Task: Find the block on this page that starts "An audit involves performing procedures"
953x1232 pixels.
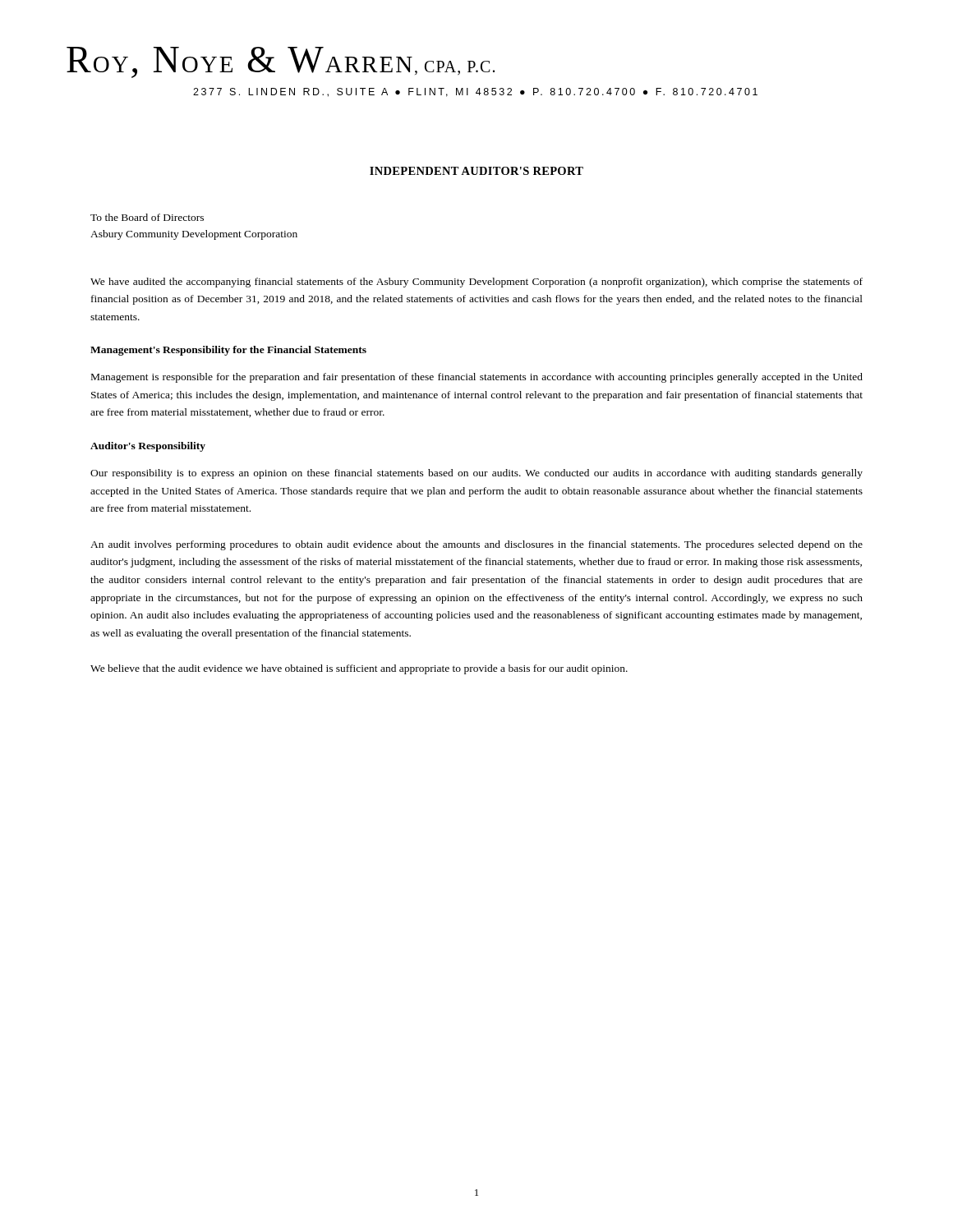Action: (x=476, y=588)
